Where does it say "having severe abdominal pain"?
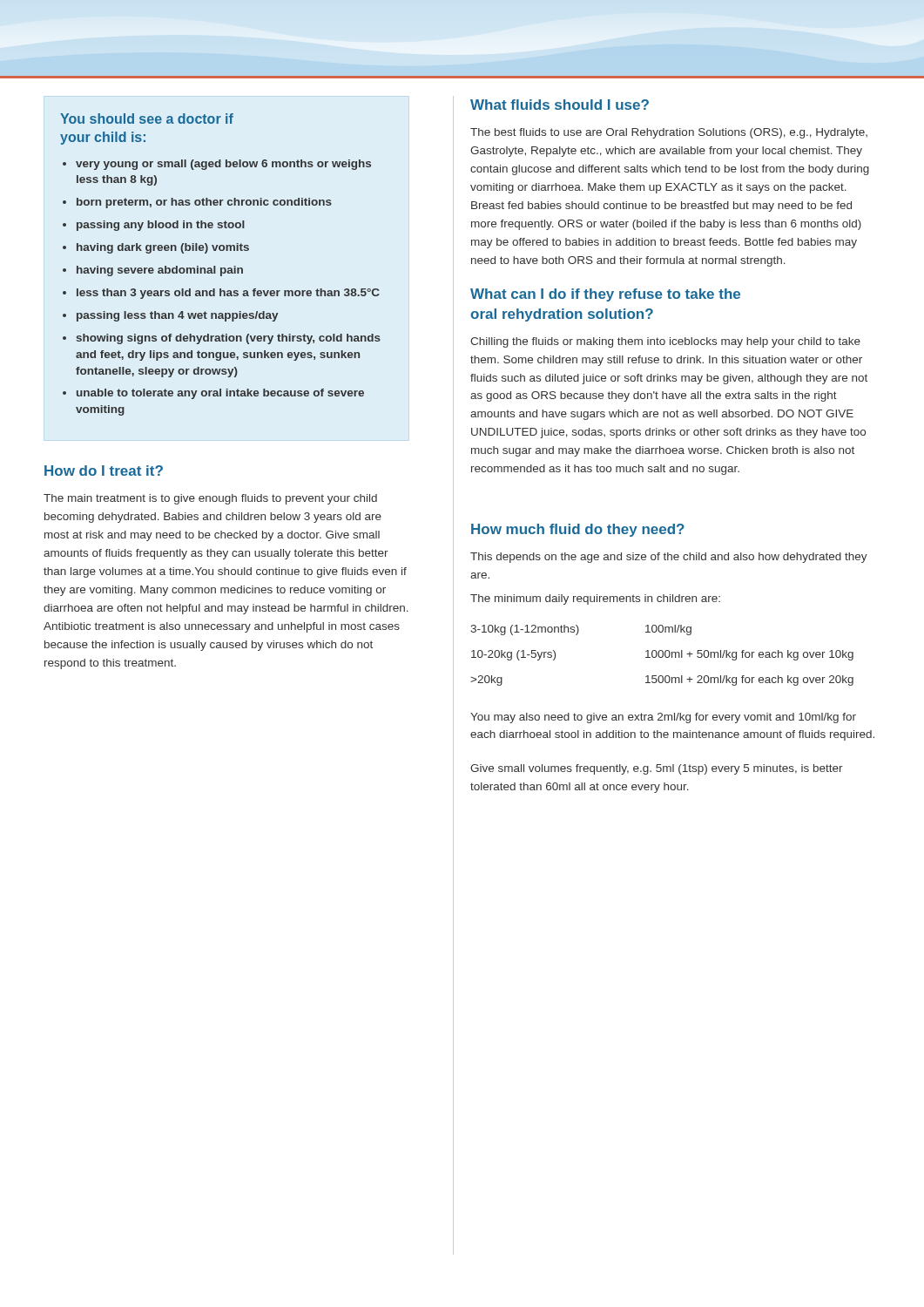 pyautogui.click(x=160, y=270)
